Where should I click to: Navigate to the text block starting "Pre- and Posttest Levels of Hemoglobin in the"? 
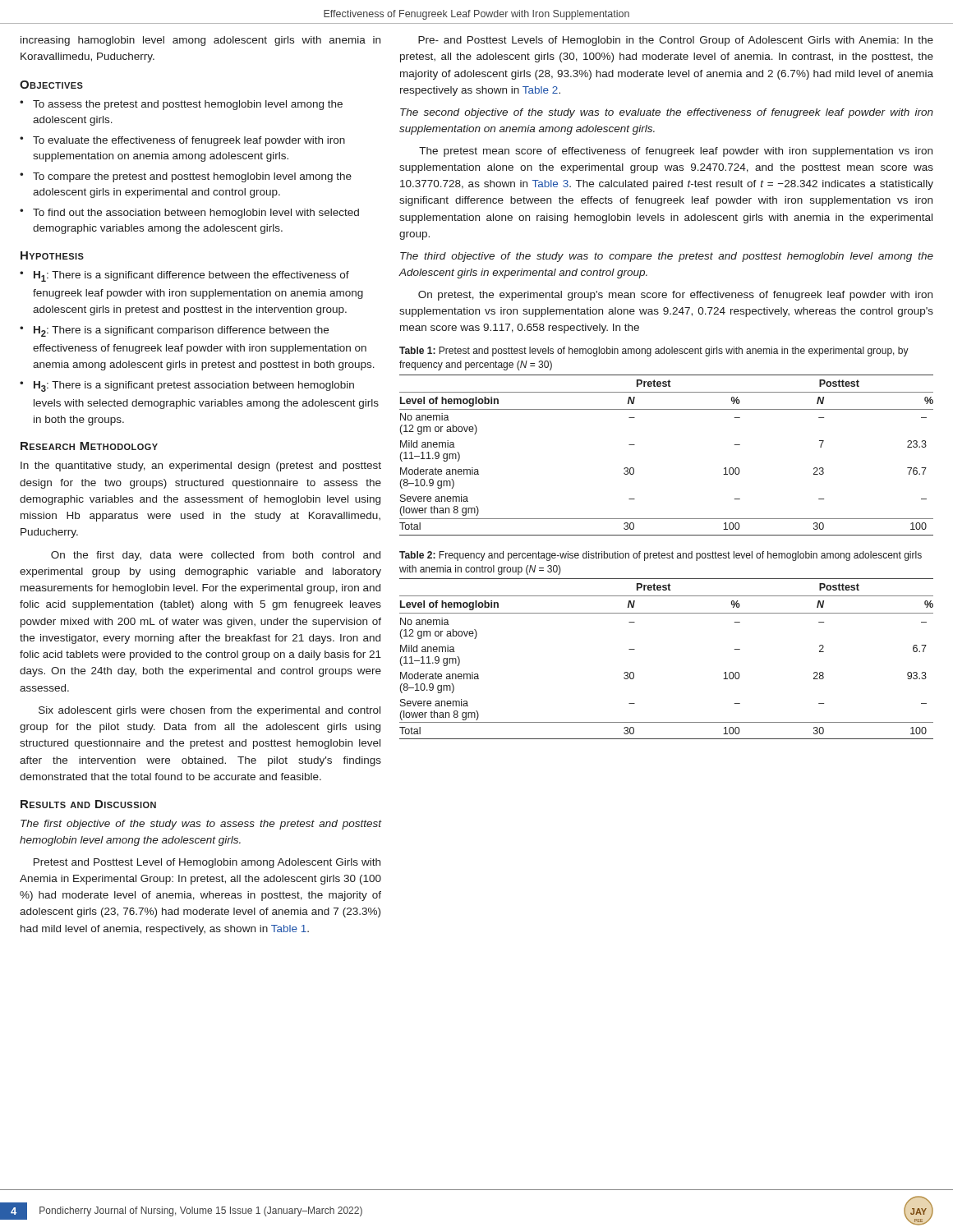point(666,65)
